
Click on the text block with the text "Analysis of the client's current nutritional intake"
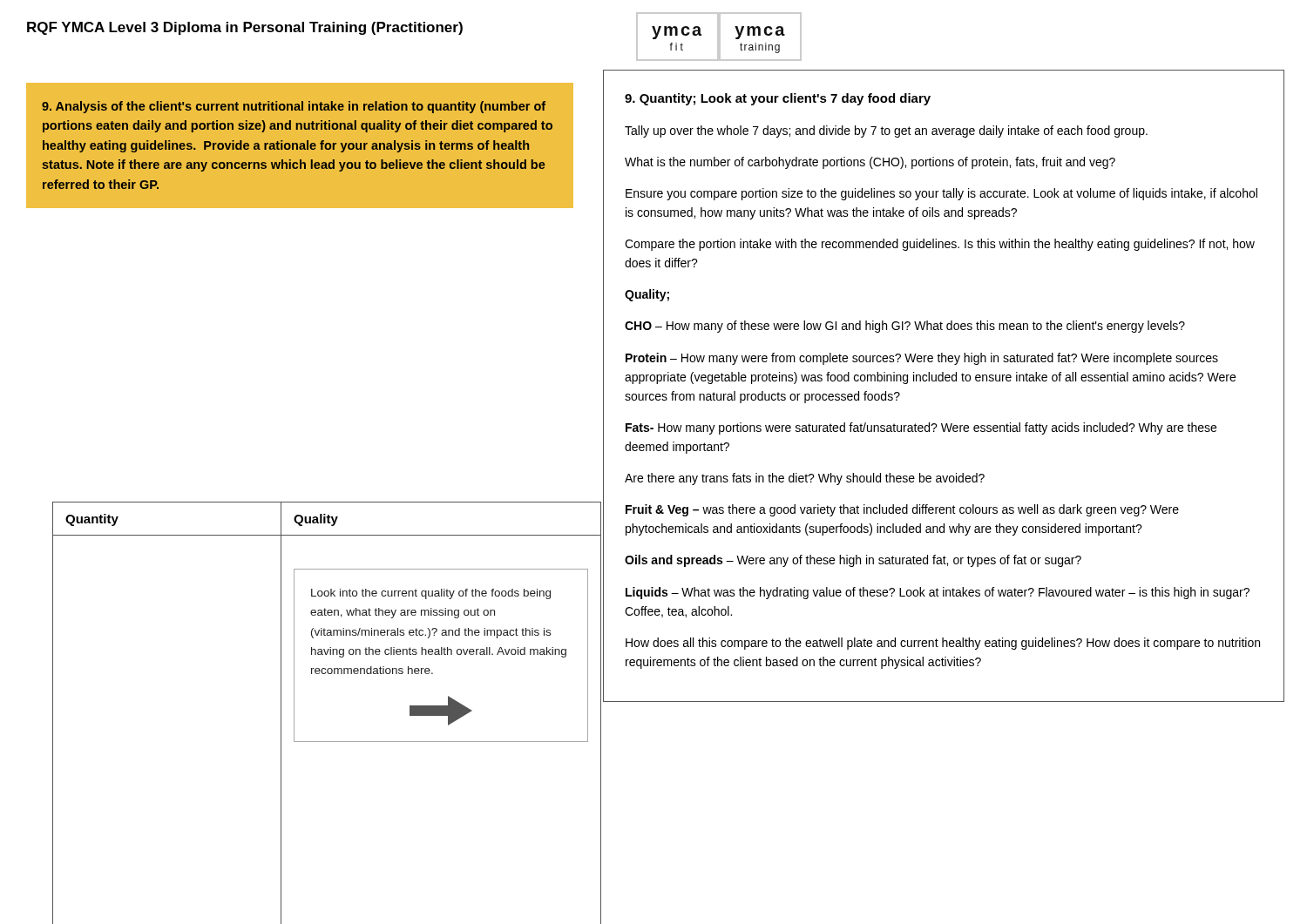pyautogui.click(x=297, y=145)
